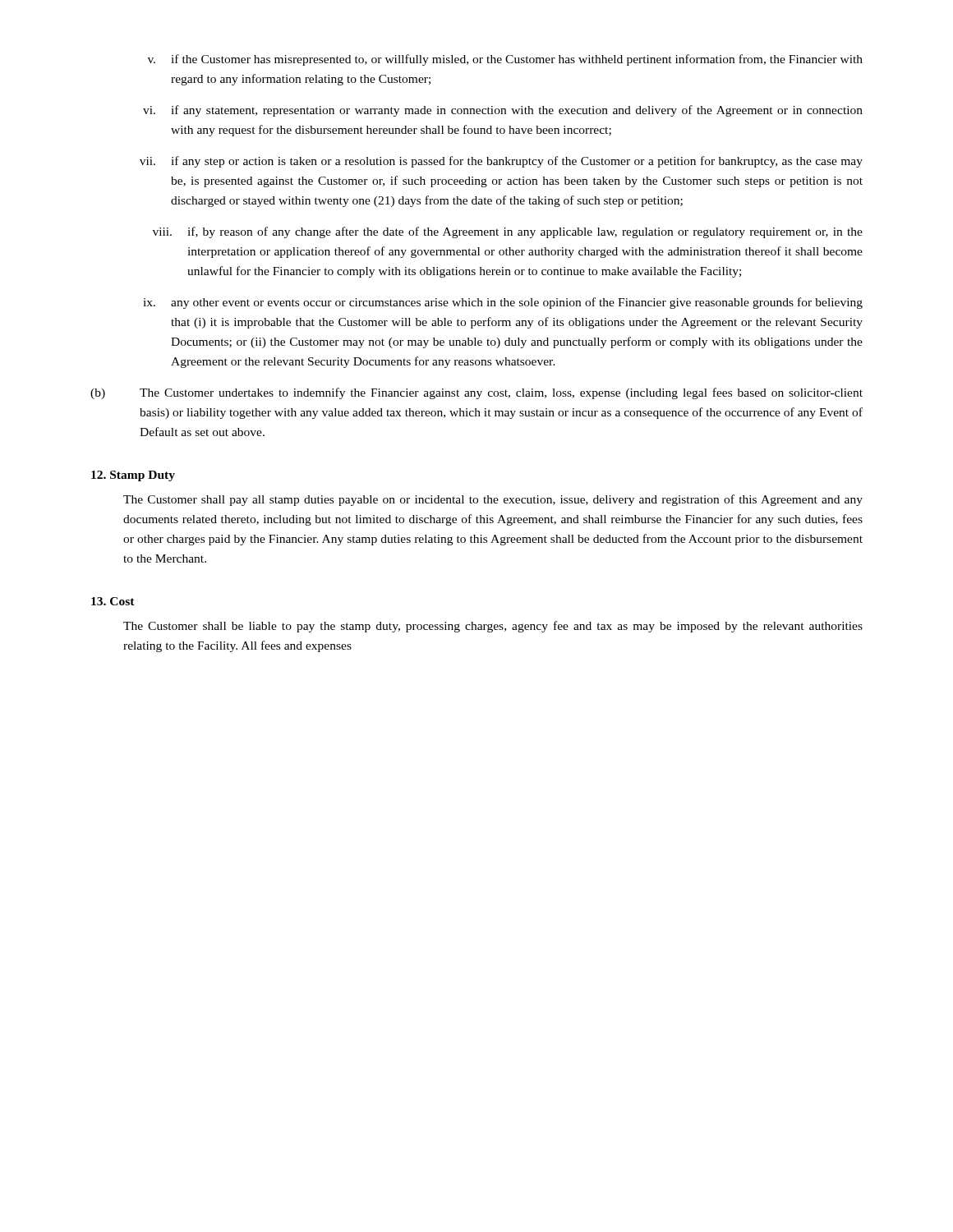This screenshot has height=1232, width=953.
Task: Point to the region starting "The Customer shall pay all stamp"
Action: (493, 529)
